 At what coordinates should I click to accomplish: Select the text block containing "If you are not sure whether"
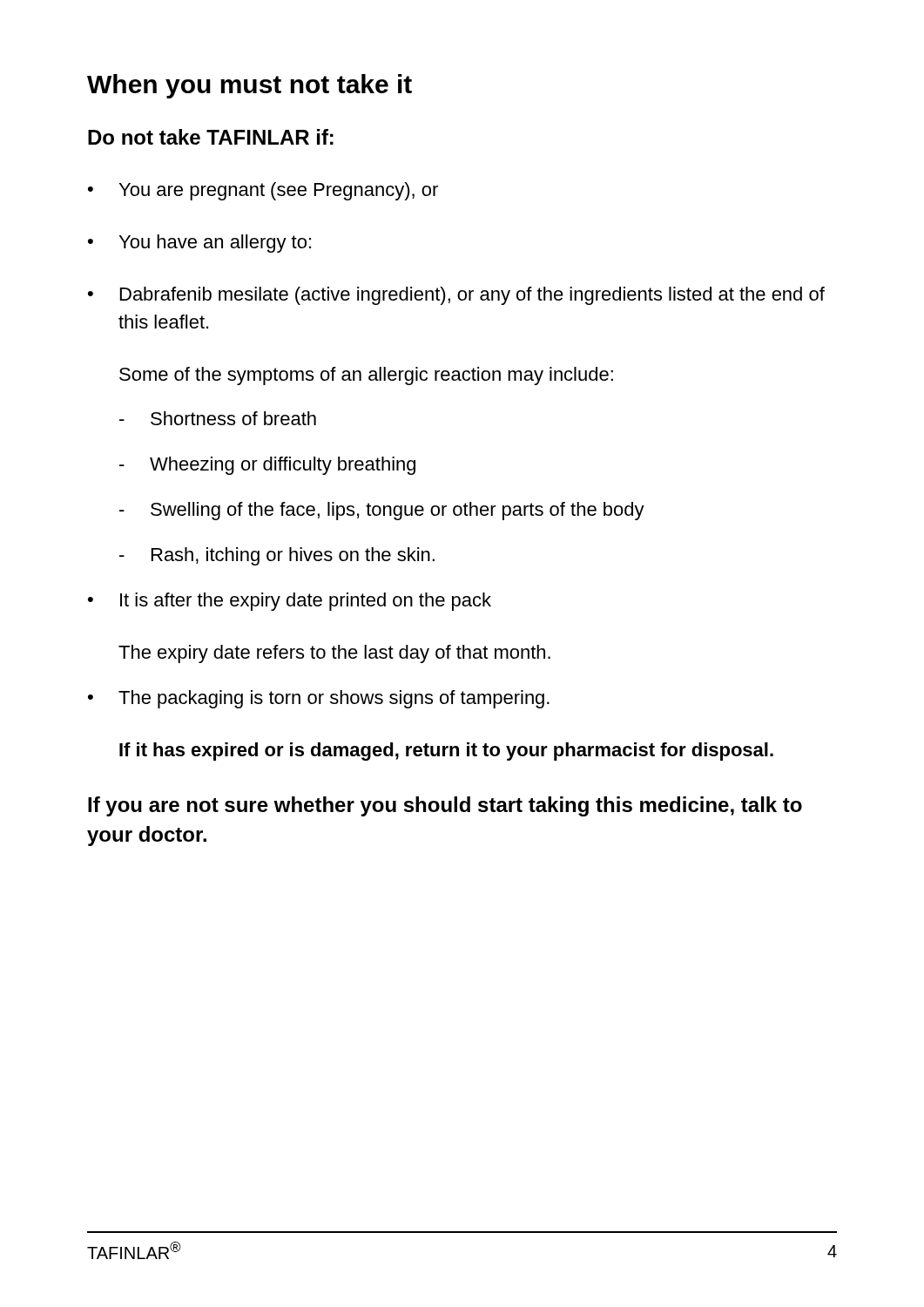coord(445,819)
